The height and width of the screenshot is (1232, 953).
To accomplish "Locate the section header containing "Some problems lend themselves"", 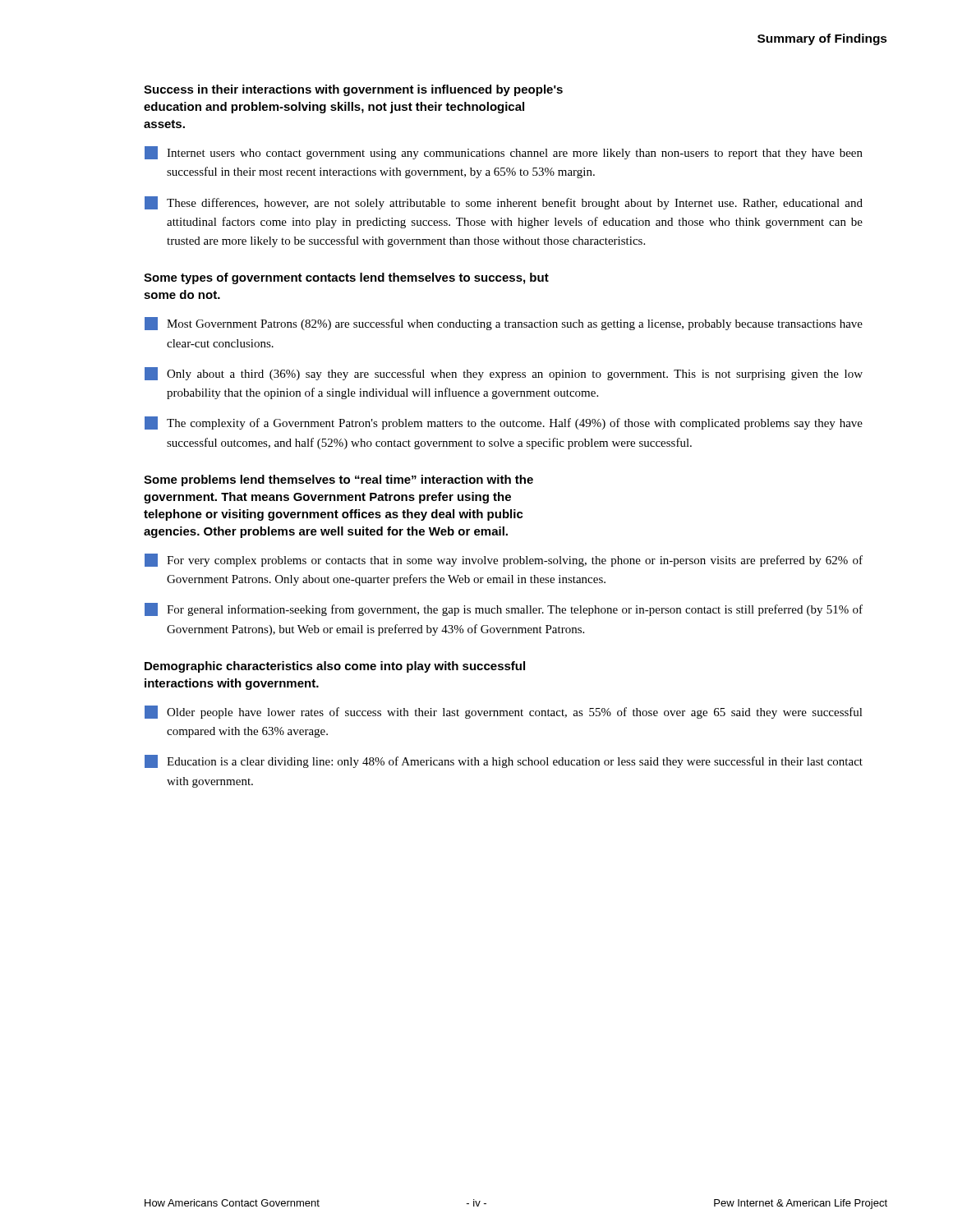I will click(339, 505).
